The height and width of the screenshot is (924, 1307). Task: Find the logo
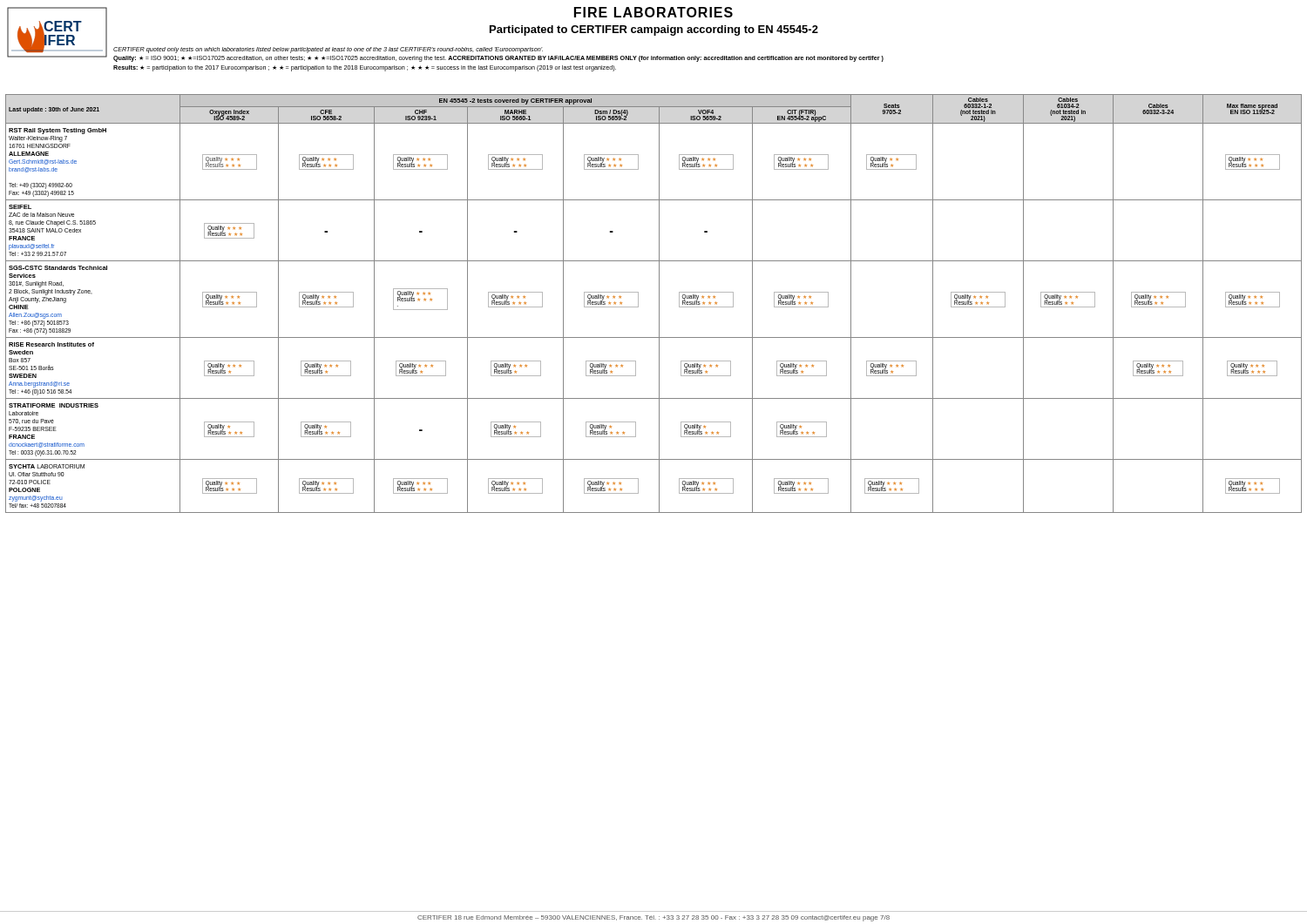pyautogui.click(x=57, y=32)
